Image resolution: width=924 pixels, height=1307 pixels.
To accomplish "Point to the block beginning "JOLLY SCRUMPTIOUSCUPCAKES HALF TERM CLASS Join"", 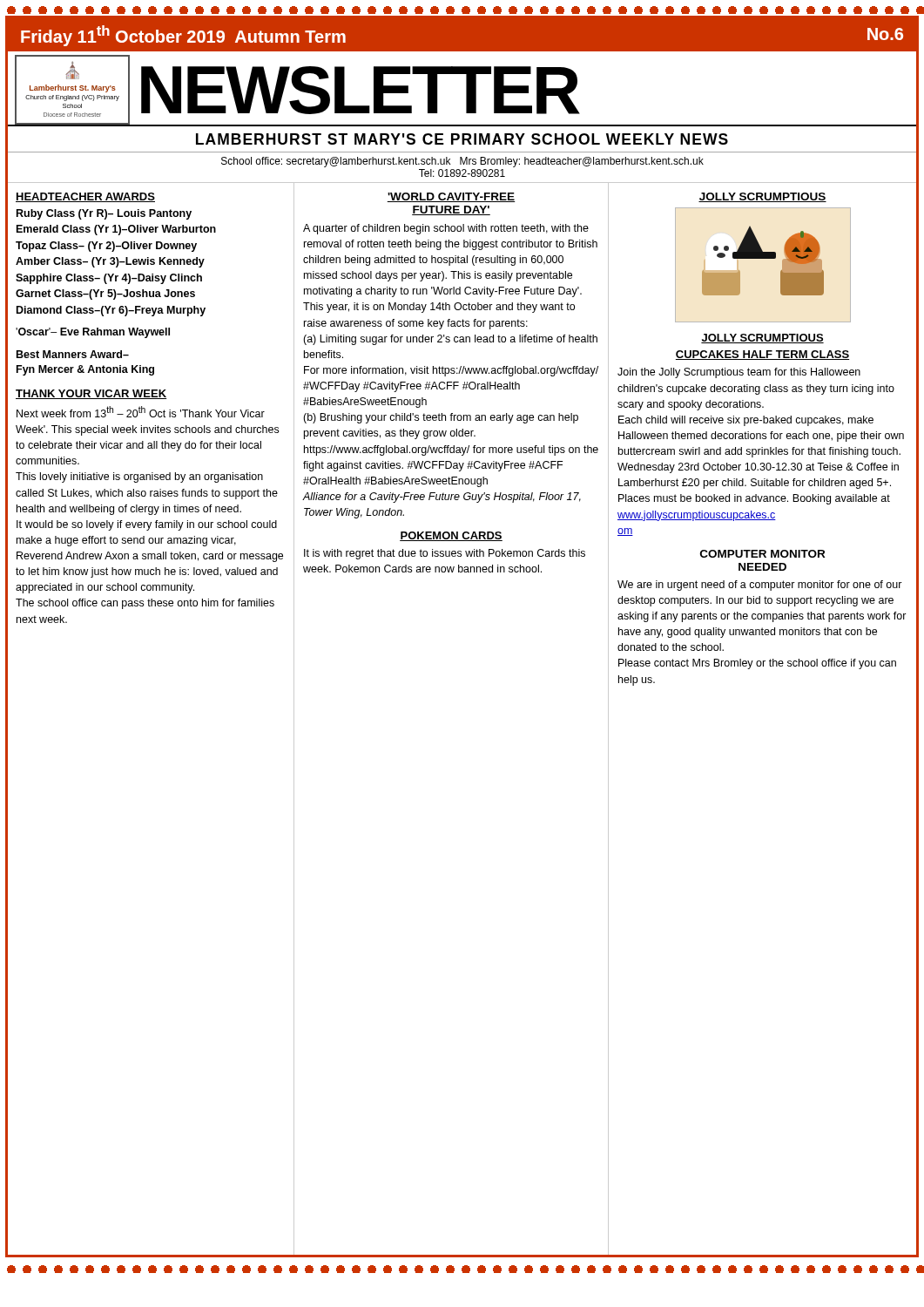I will [x=762, y=433].
